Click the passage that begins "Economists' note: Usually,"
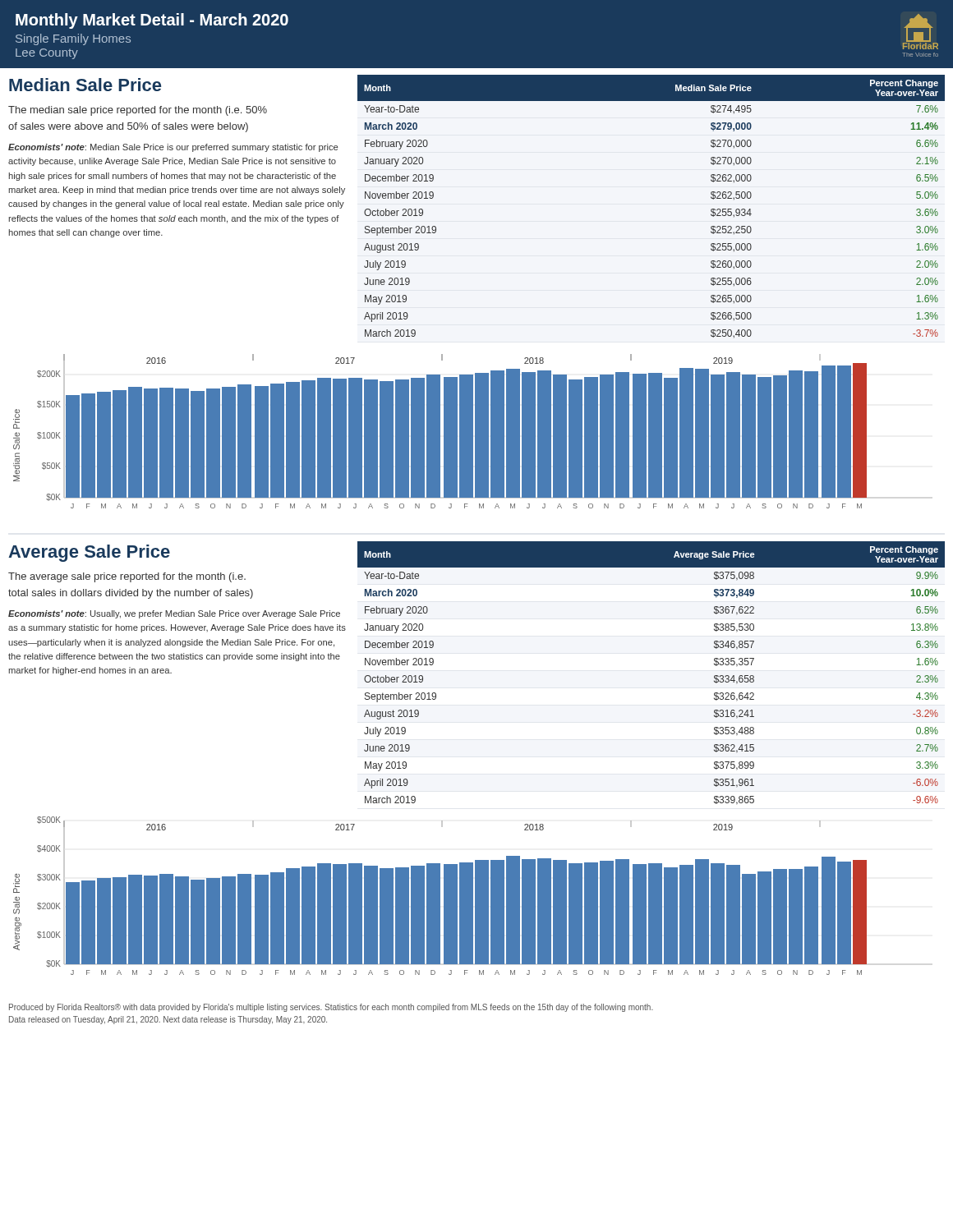 click(177, 642)
